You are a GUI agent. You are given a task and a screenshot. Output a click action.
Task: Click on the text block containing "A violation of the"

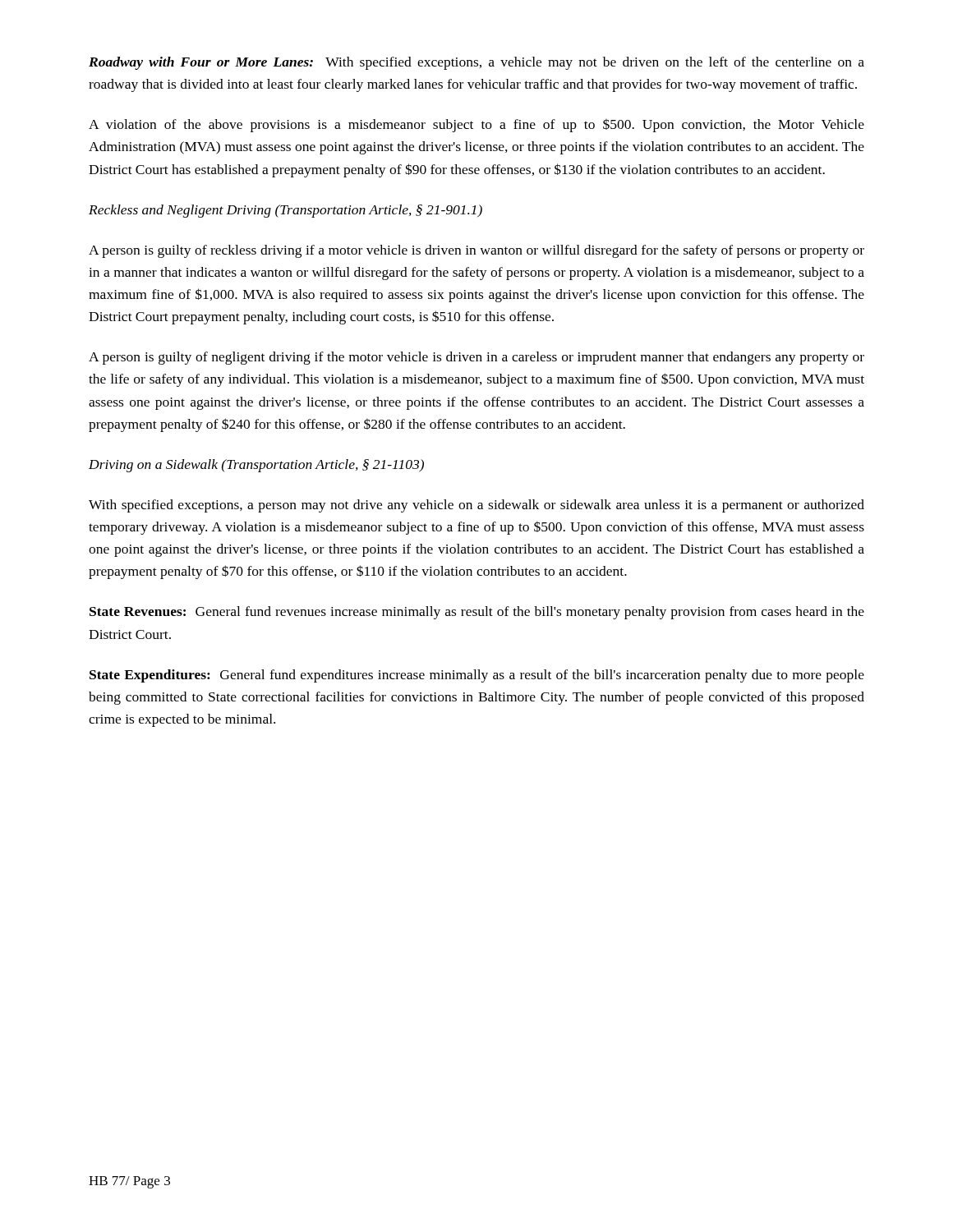[x=476, y=147]
